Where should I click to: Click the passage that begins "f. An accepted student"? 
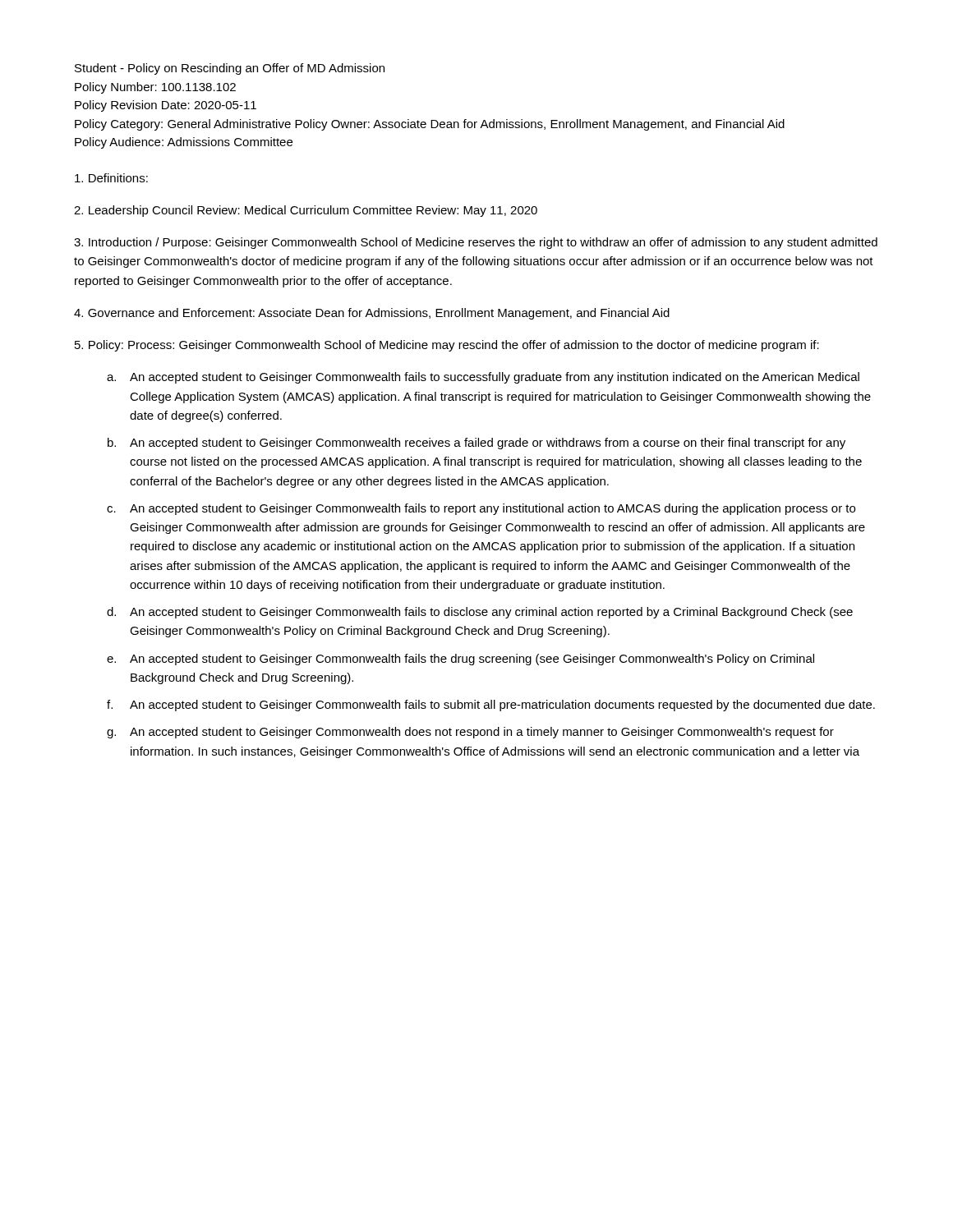[493, 704]
